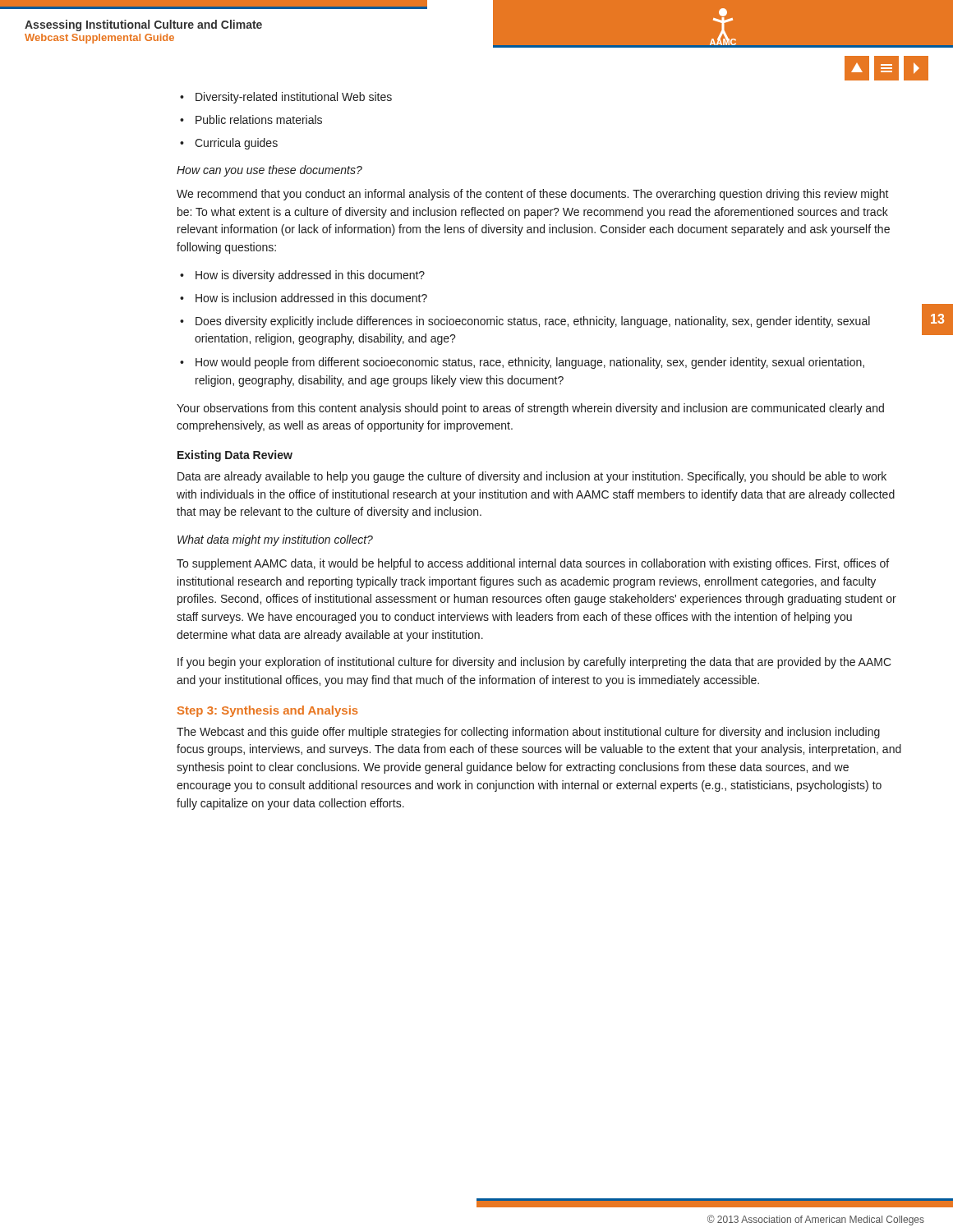Point to the region starting "How can you use"

(269, 170)
